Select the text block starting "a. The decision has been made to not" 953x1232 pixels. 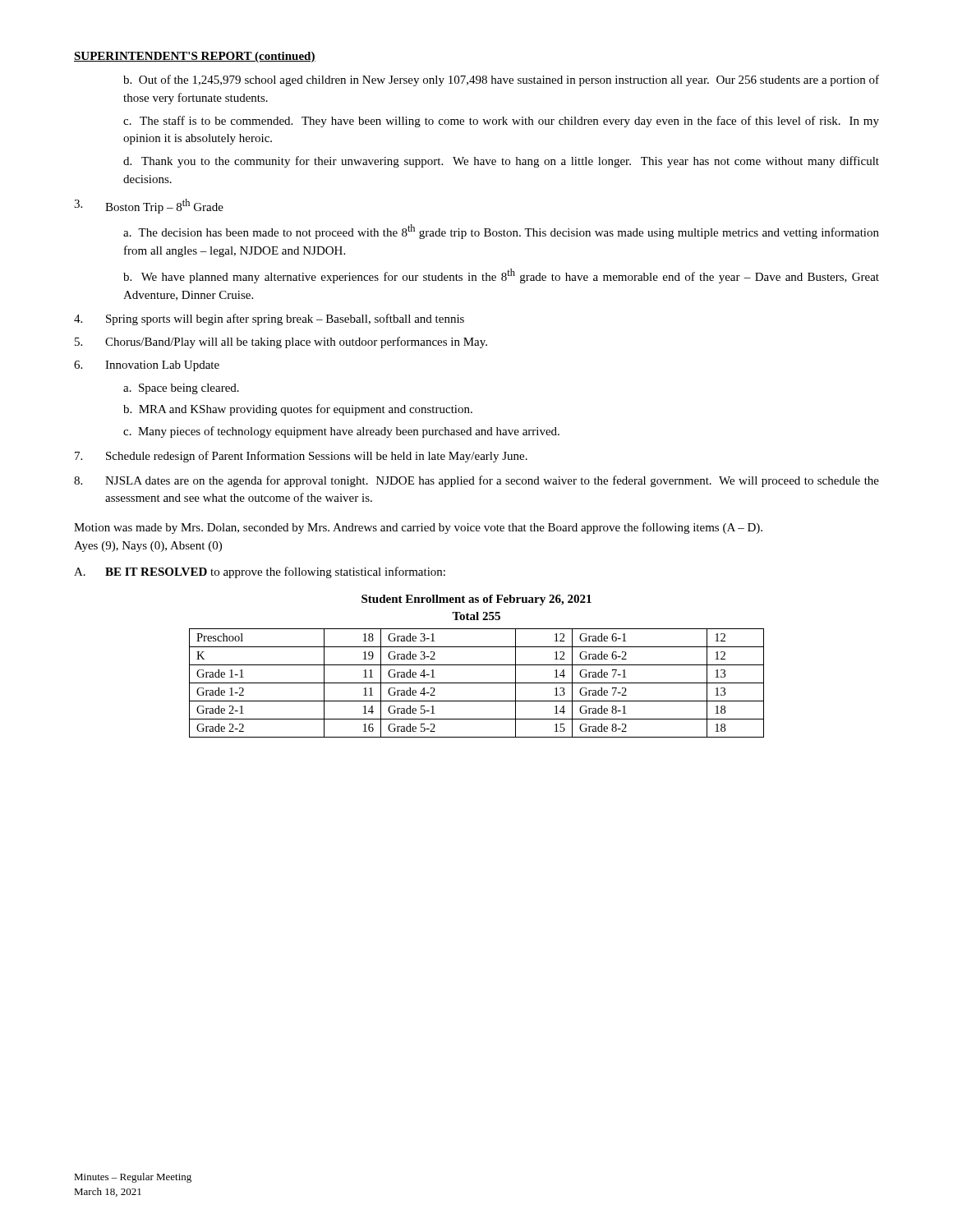[501, 240]
